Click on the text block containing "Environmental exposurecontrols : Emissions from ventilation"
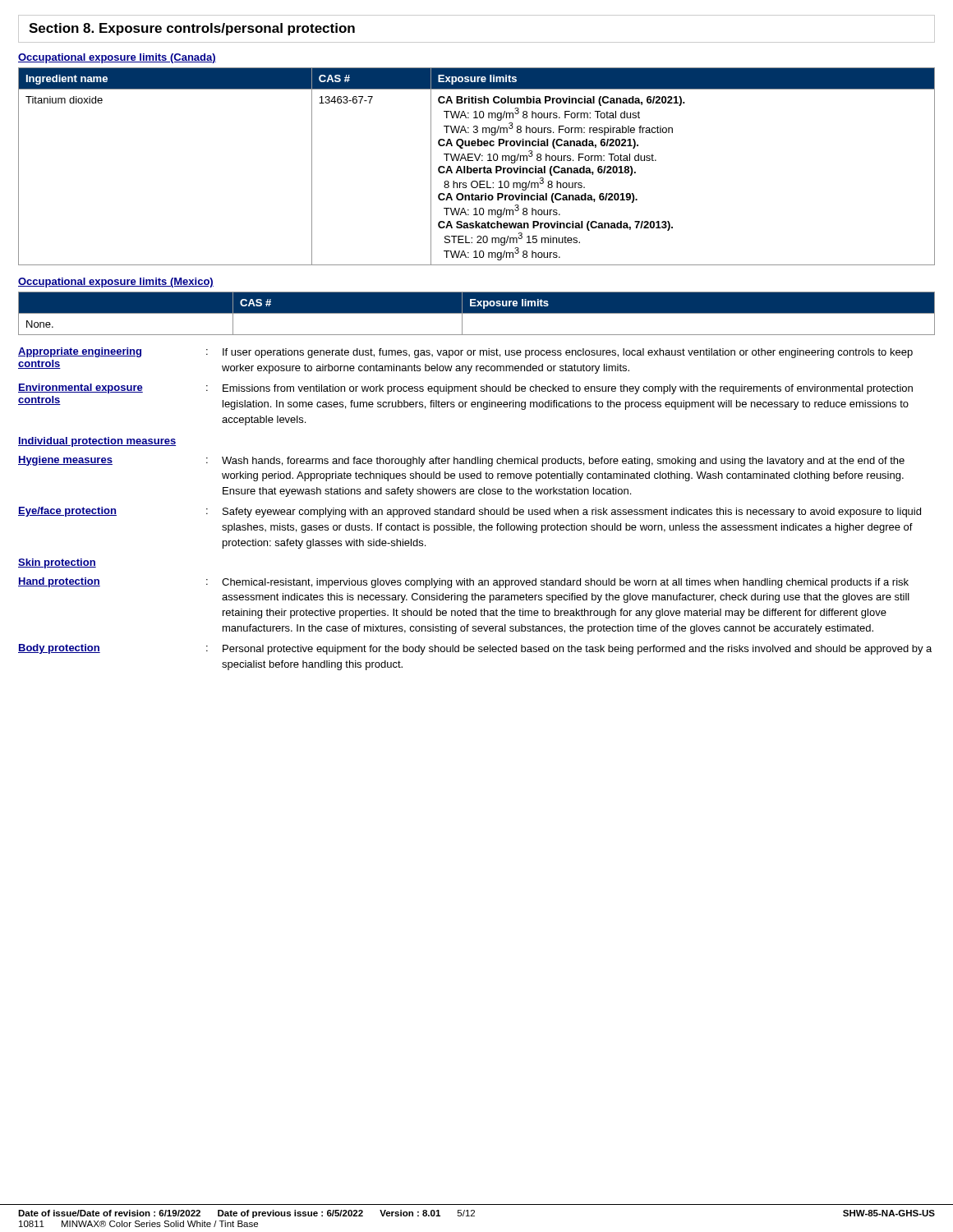Screen dimensions: 1232x953 coord(476,404)
